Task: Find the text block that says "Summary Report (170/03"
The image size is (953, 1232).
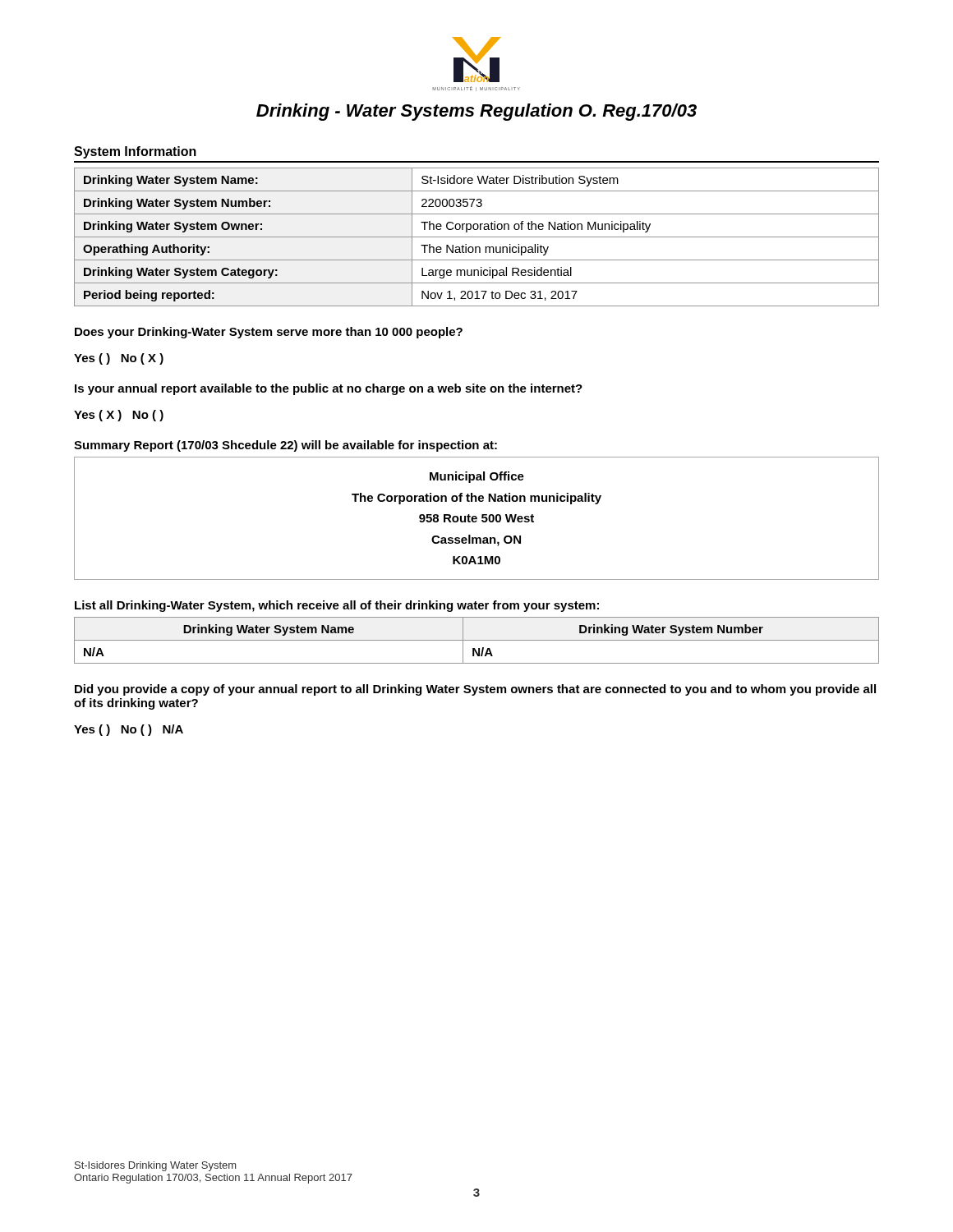Action: click(x=286, y=445)
